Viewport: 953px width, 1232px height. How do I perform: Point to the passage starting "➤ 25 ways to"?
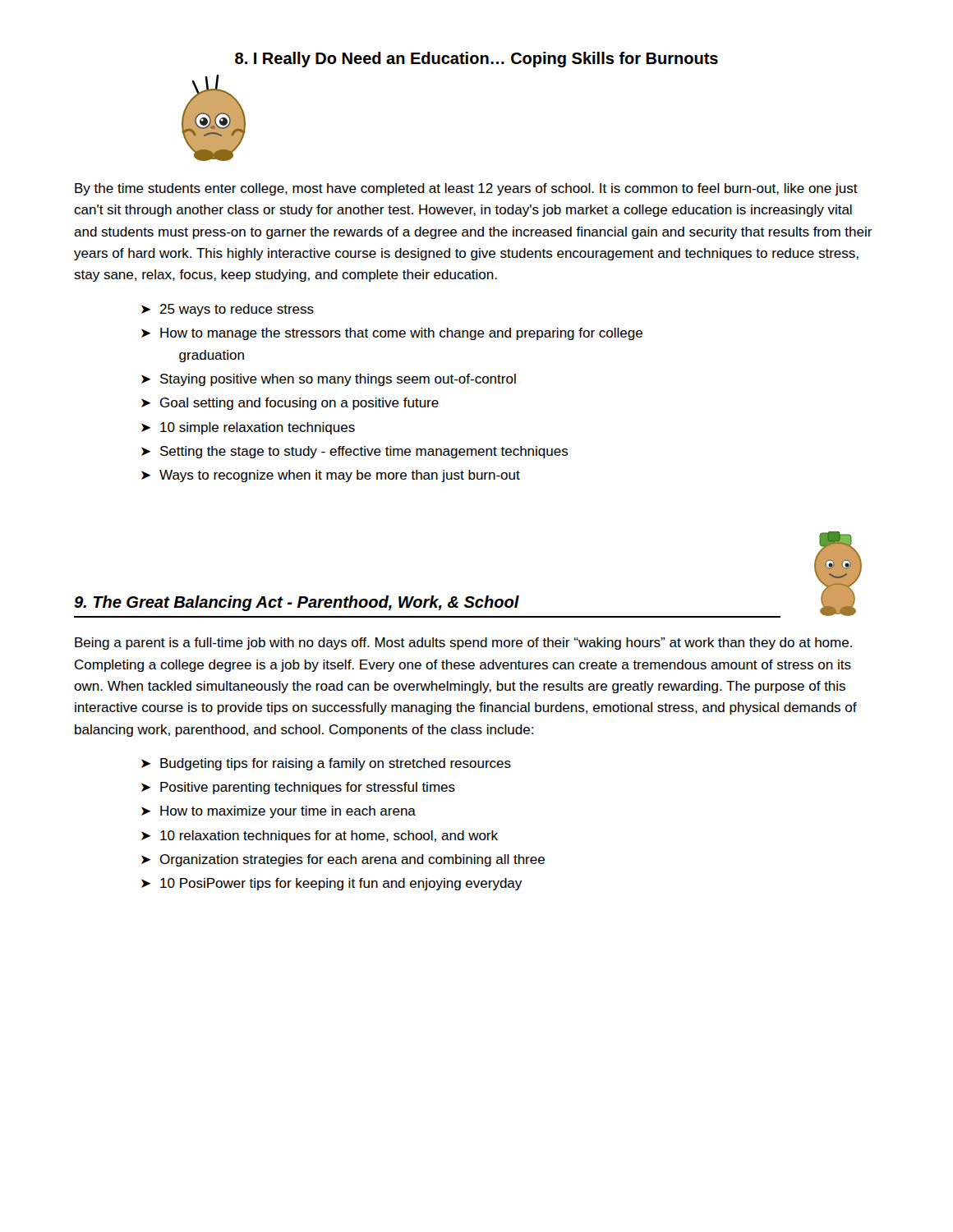(227, 309)
